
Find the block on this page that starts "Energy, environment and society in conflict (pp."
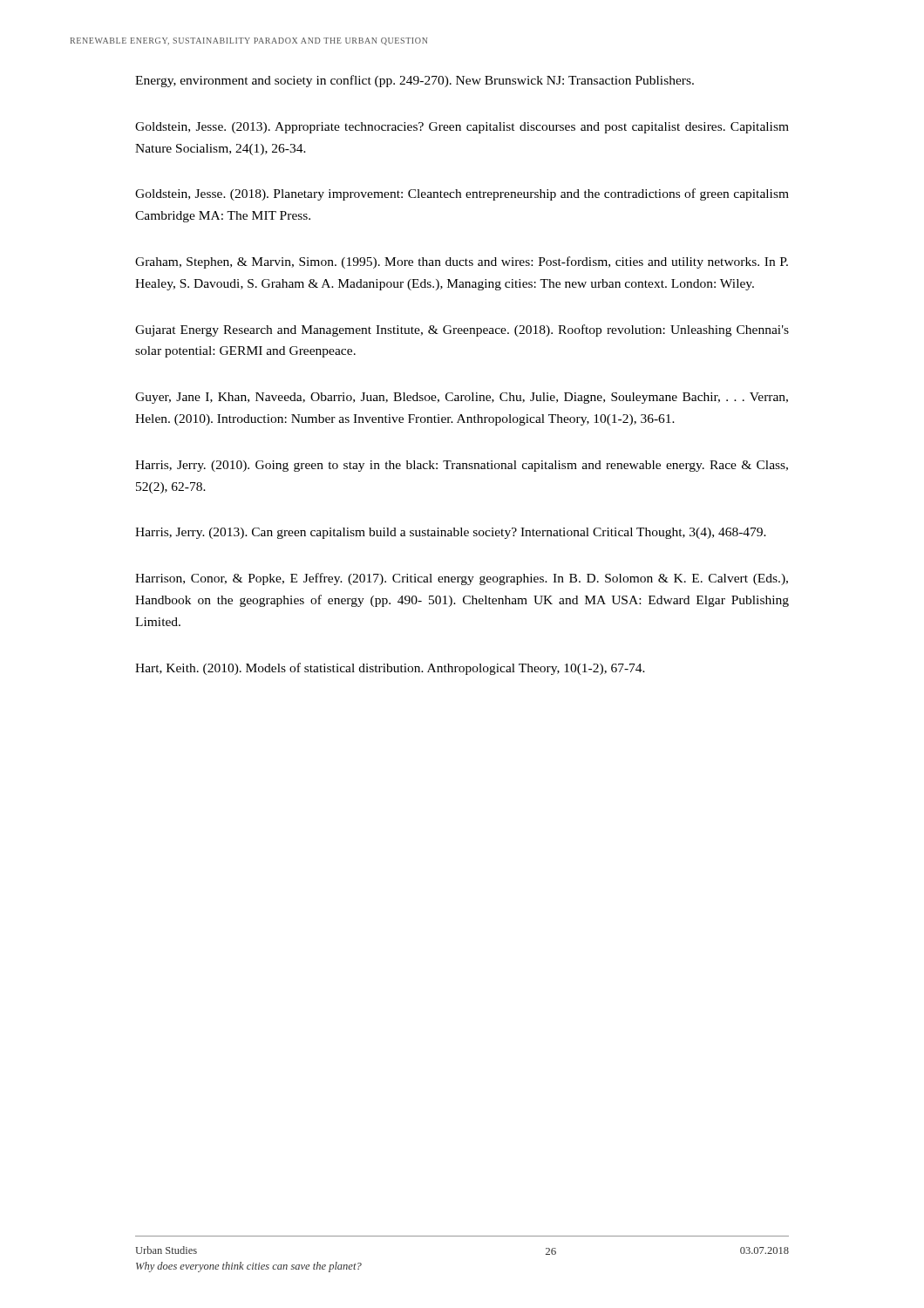[415, 80]
